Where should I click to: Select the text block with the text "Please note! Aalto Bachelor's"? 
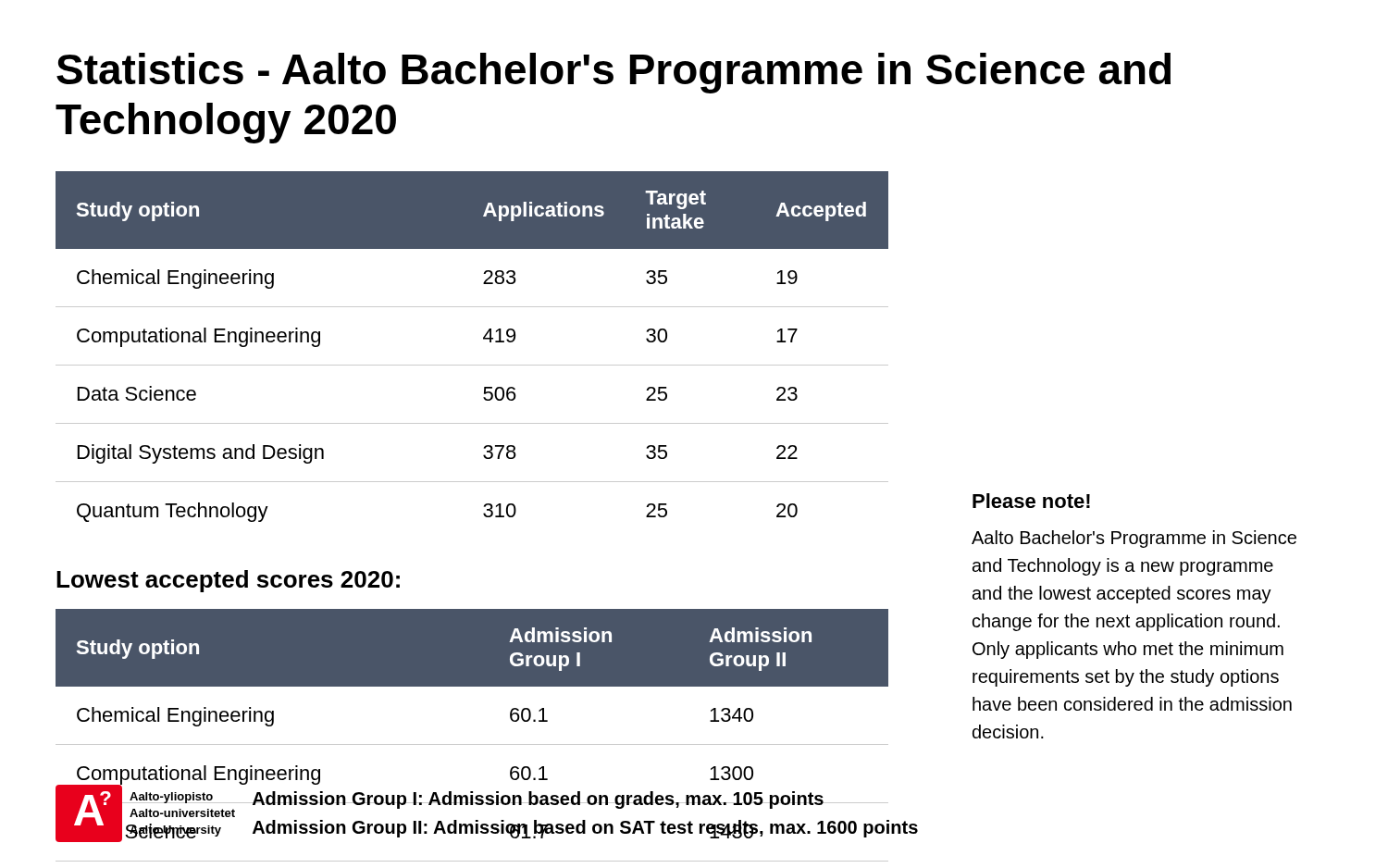pos(1138,614)
